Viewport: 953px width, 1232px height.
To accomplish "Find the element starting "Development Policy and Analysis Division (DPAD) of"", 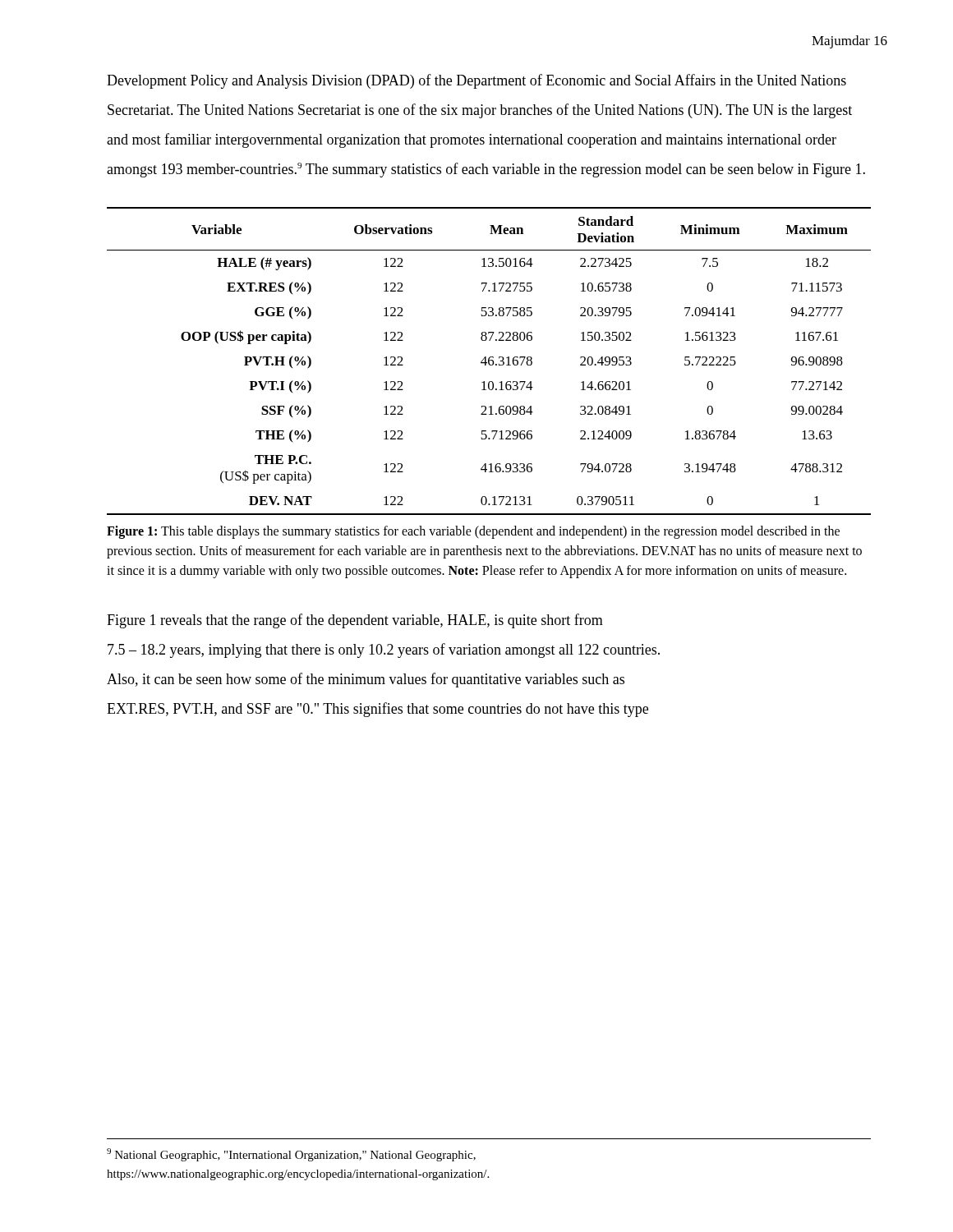I will [486, 125].
